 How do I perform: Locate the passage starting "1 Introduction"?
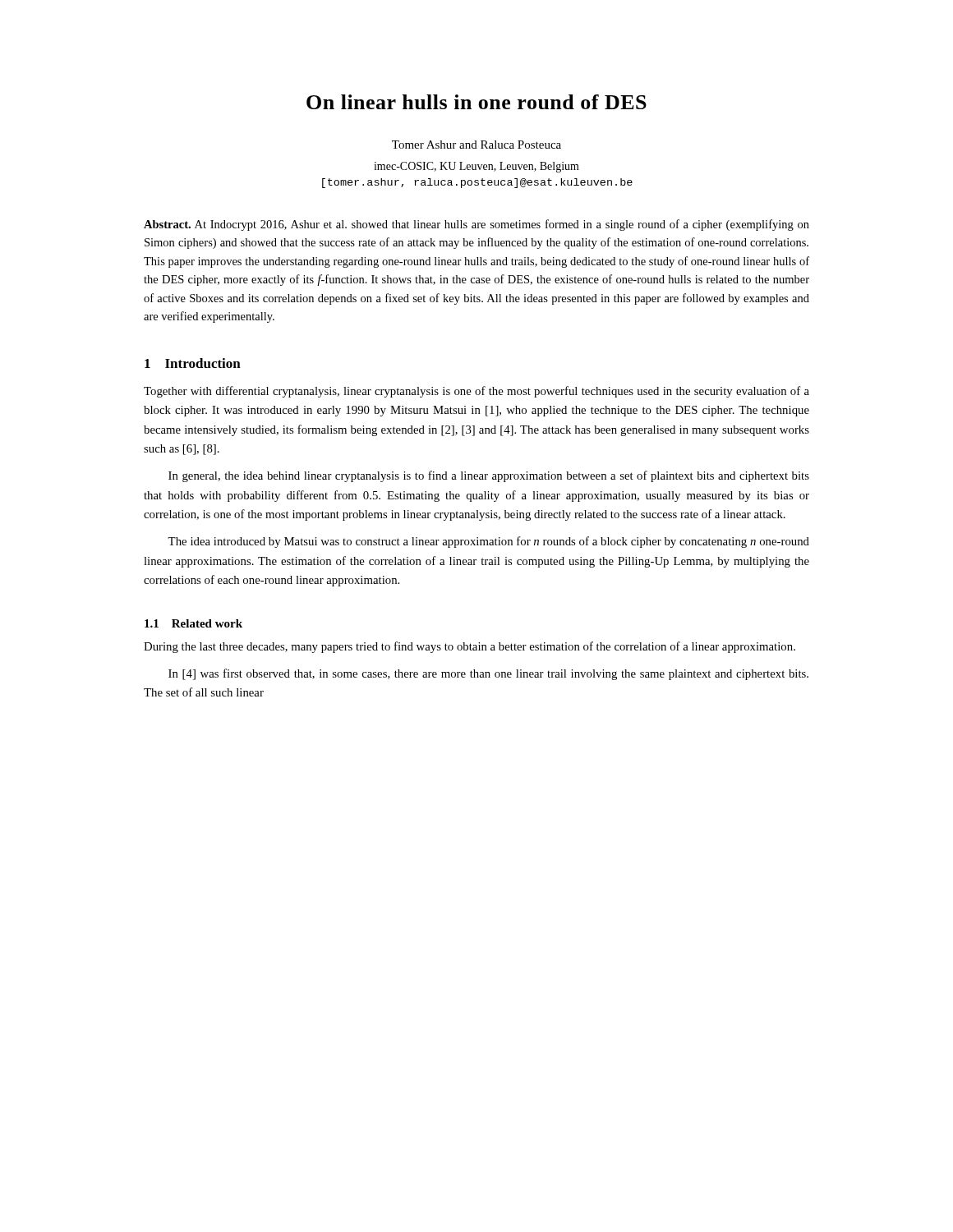click(192, 363)
